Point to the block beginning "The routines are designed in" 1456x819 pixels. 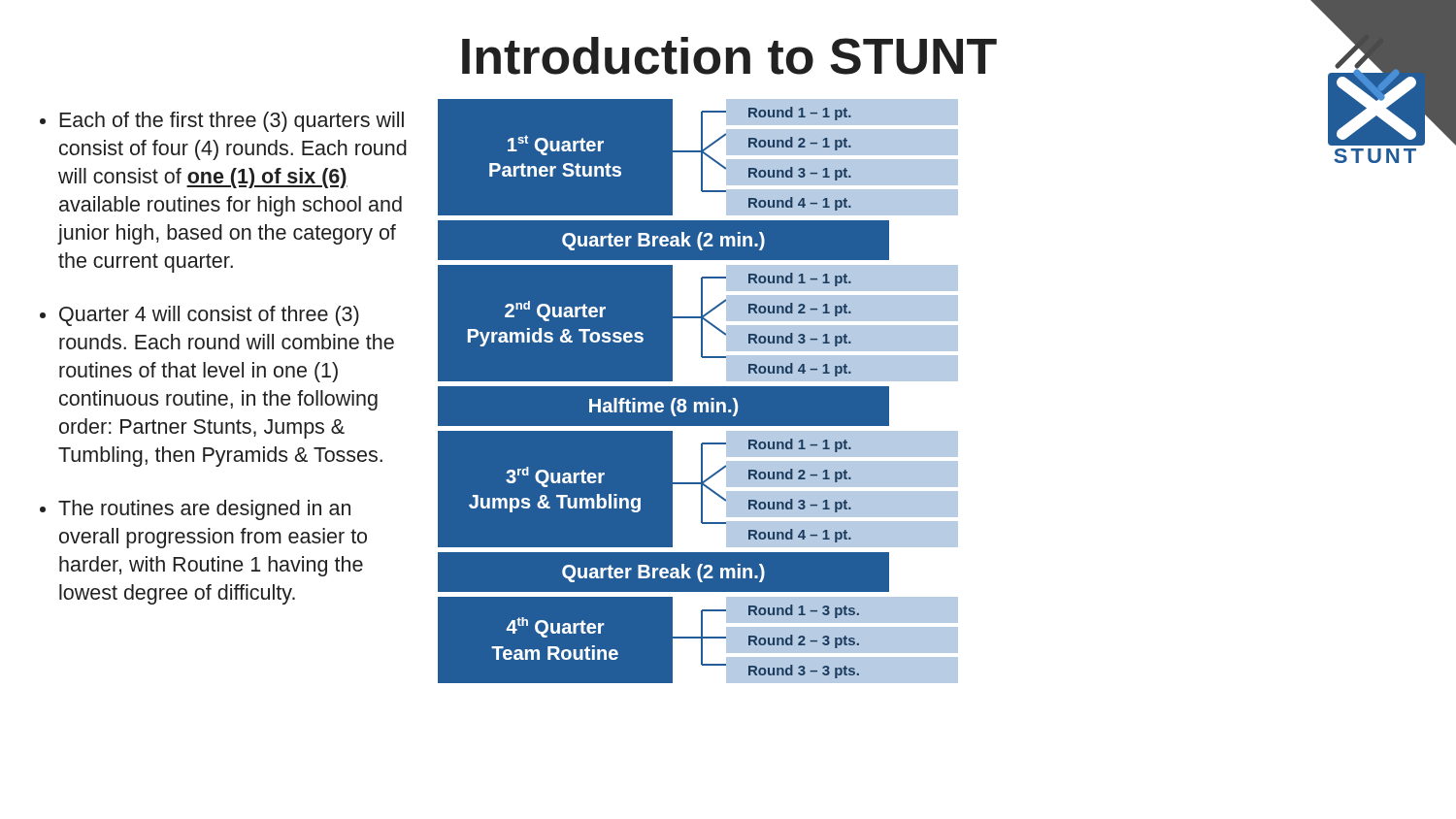[x=213, y=551]
